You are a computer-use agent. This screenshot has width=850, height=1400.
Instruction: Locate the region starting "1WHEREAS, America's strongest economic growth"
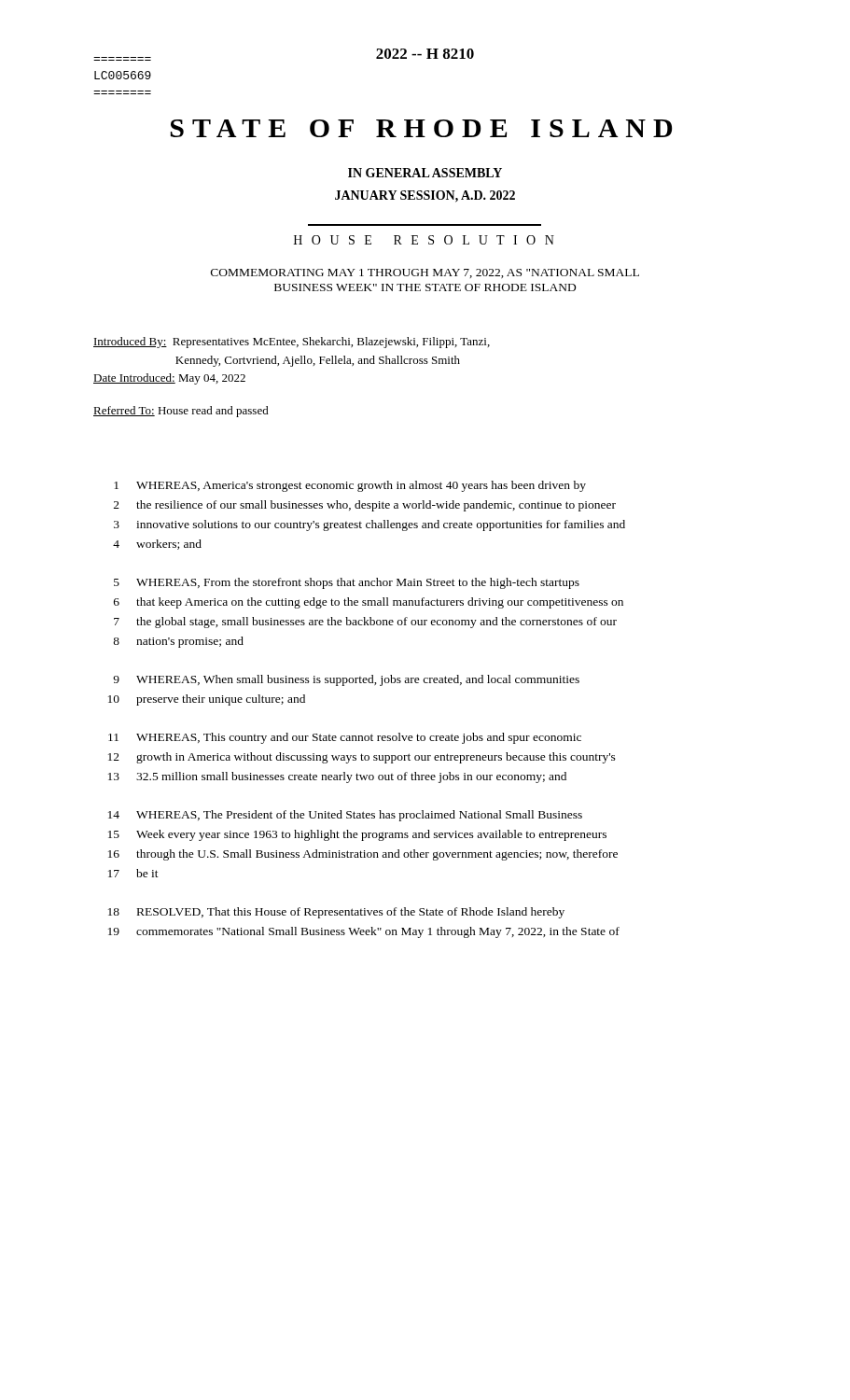tap(427, 486)
